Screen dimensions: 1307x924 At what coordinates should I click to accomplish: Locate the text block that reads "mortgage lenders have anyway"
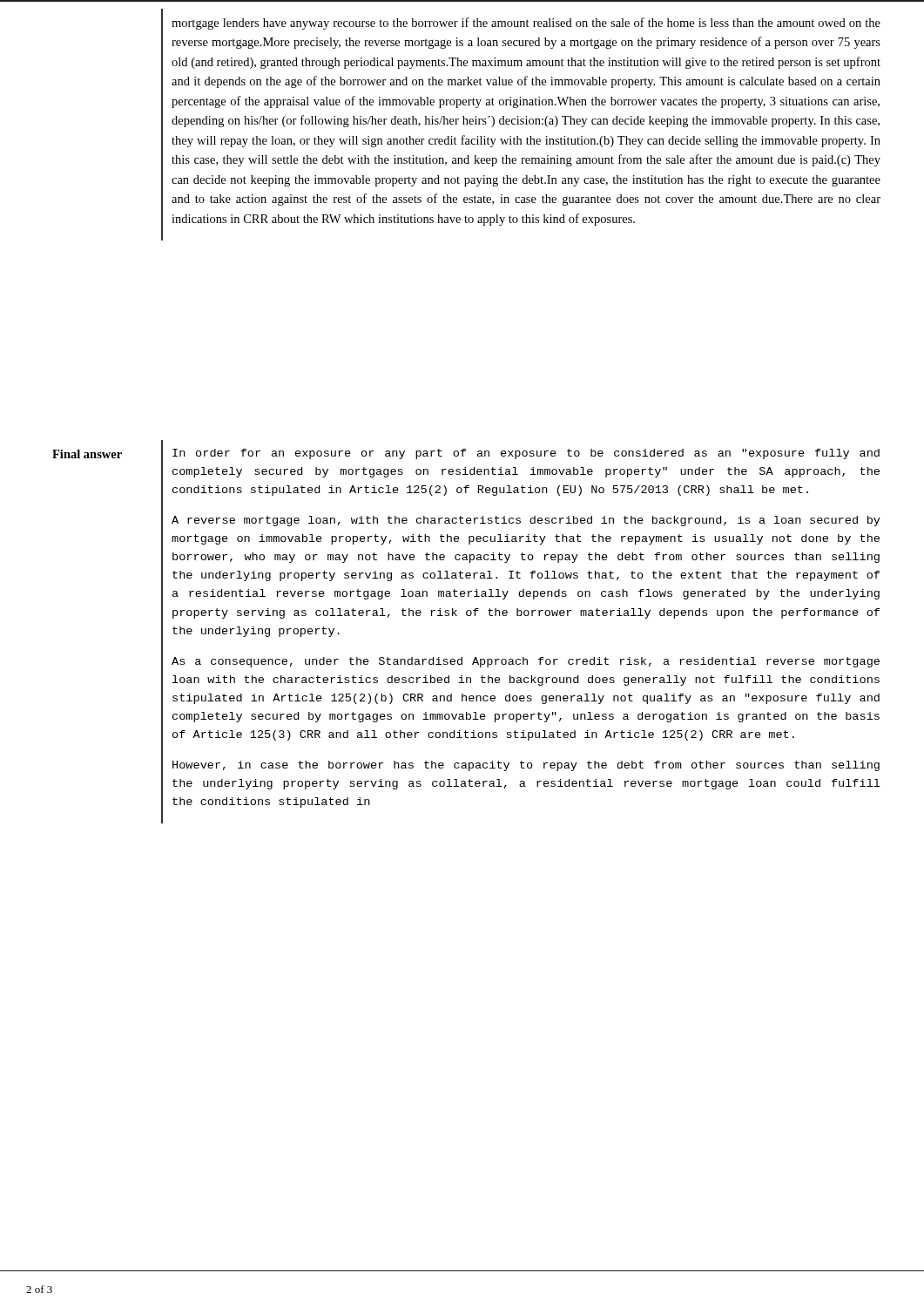(x=526, y=121)
